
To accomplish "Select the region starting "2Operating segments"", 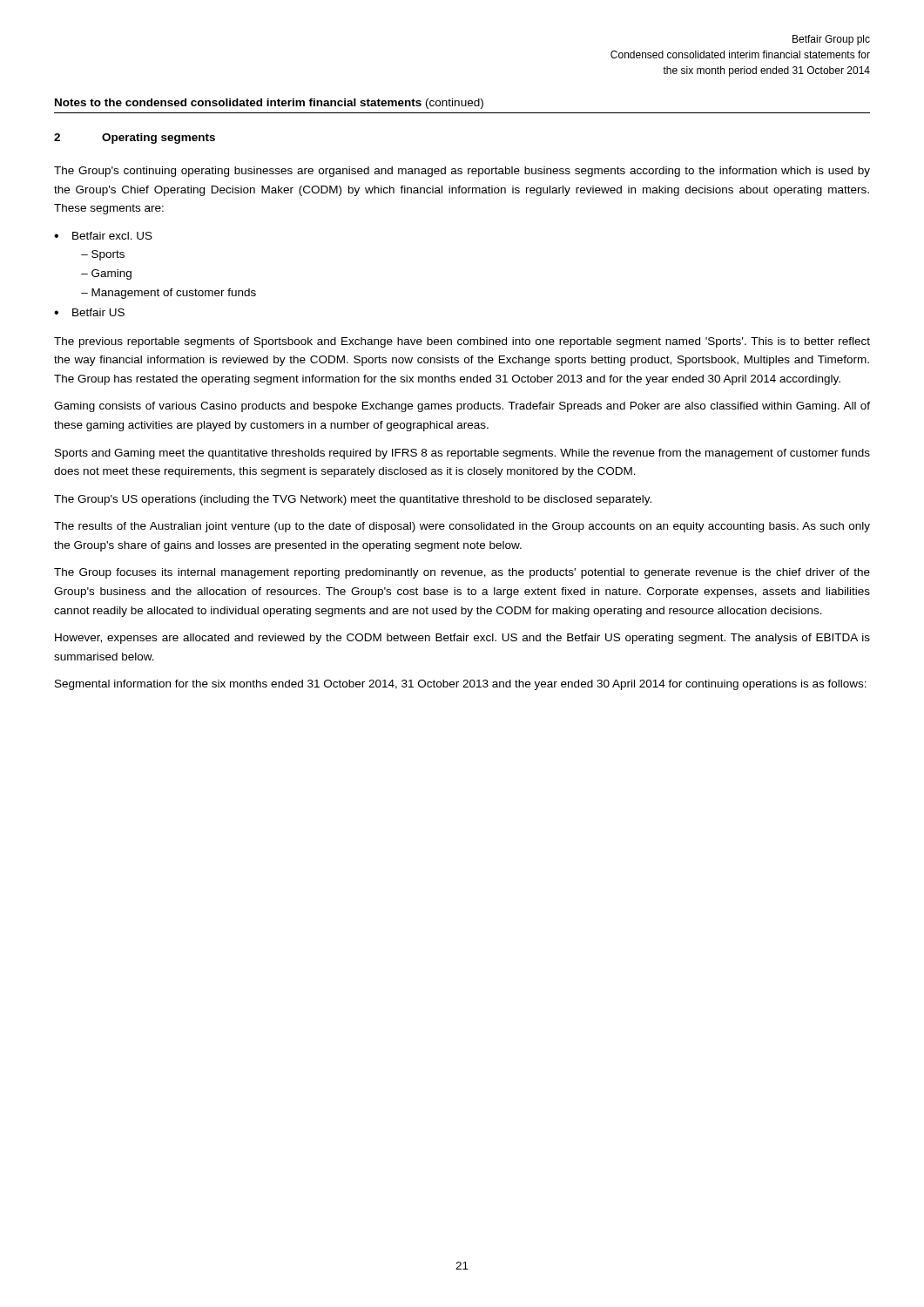I will pos(135,137).
